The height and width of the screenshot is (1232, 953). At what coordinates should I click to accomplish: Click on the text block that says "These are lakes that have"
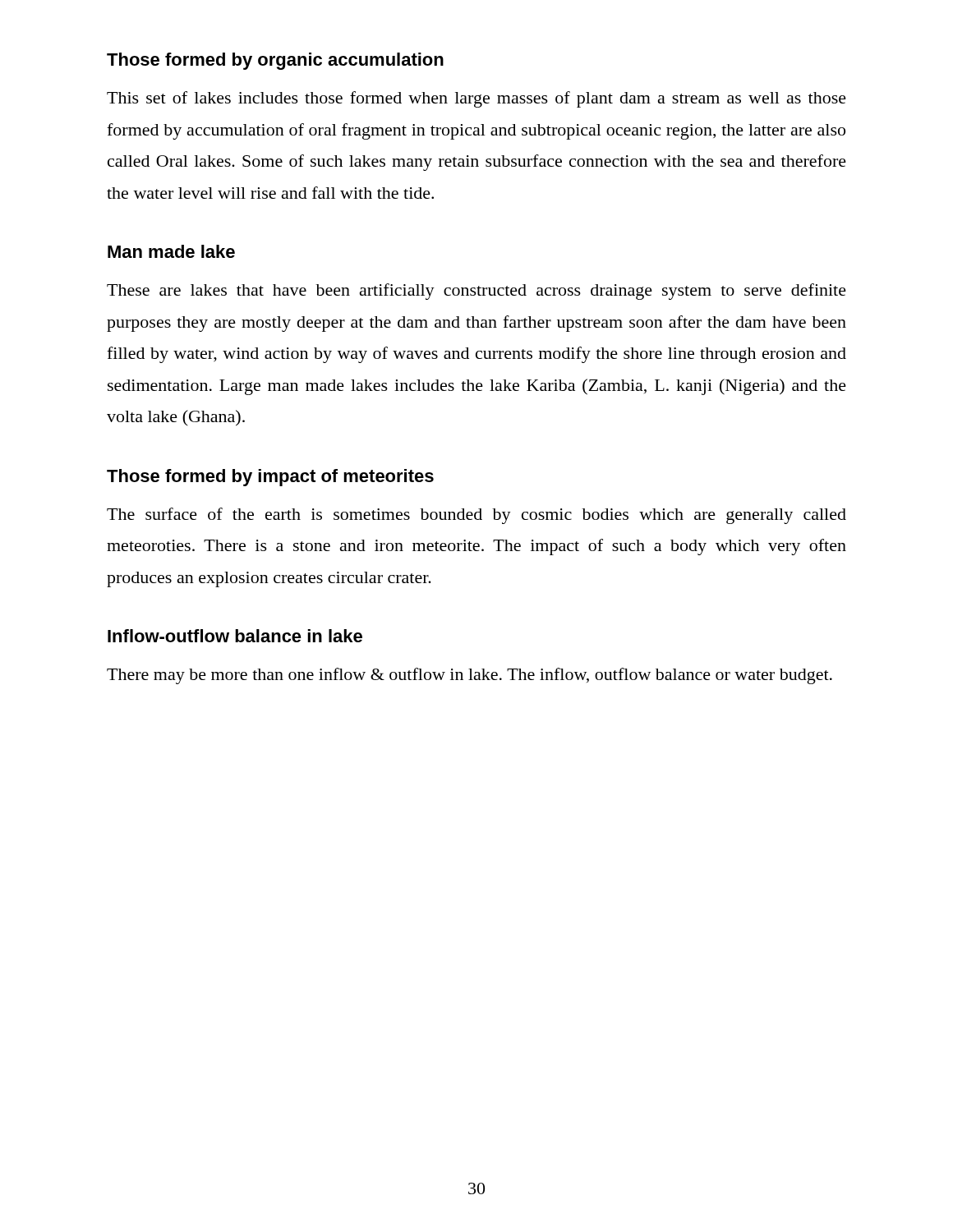[x=476, y=353]
